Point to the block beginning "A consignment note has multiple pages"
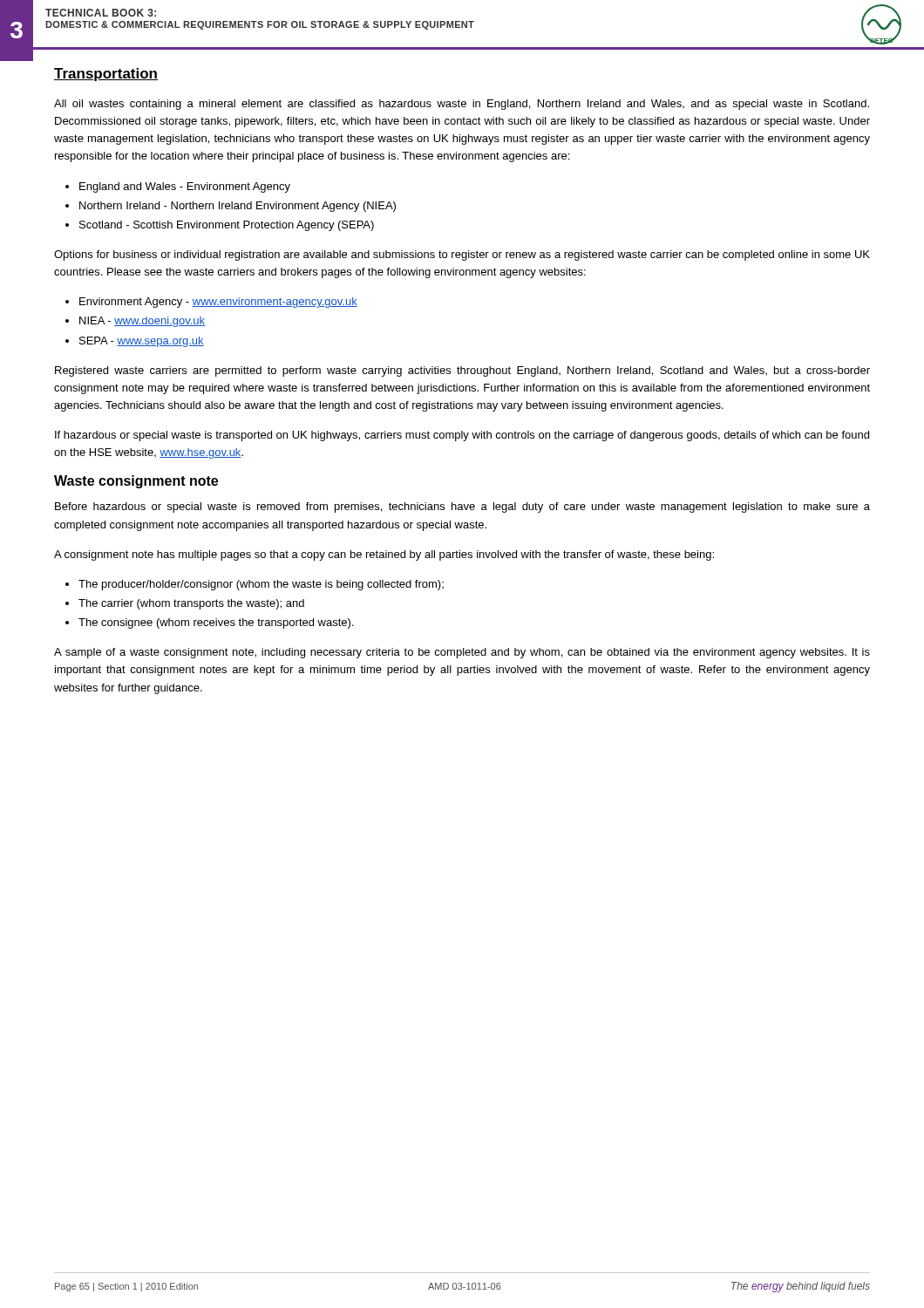Viewport: 924px width, 1308px height. coord(384,554)
